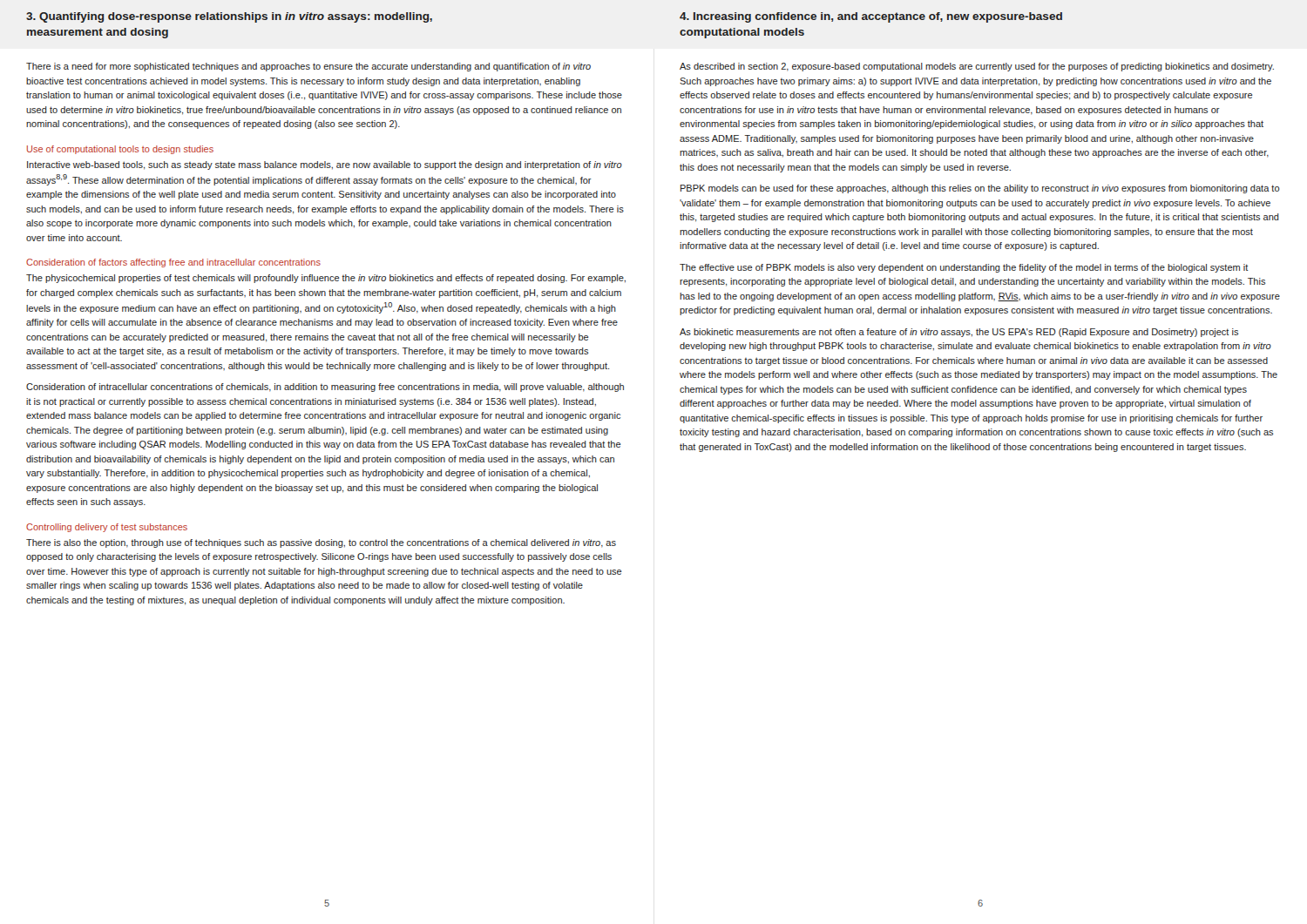Image resolution: width=1307 pixels, height=924 pixels.
Task: Navigate to the text starting "Use of computational"
Action: (x=120, y=150)
